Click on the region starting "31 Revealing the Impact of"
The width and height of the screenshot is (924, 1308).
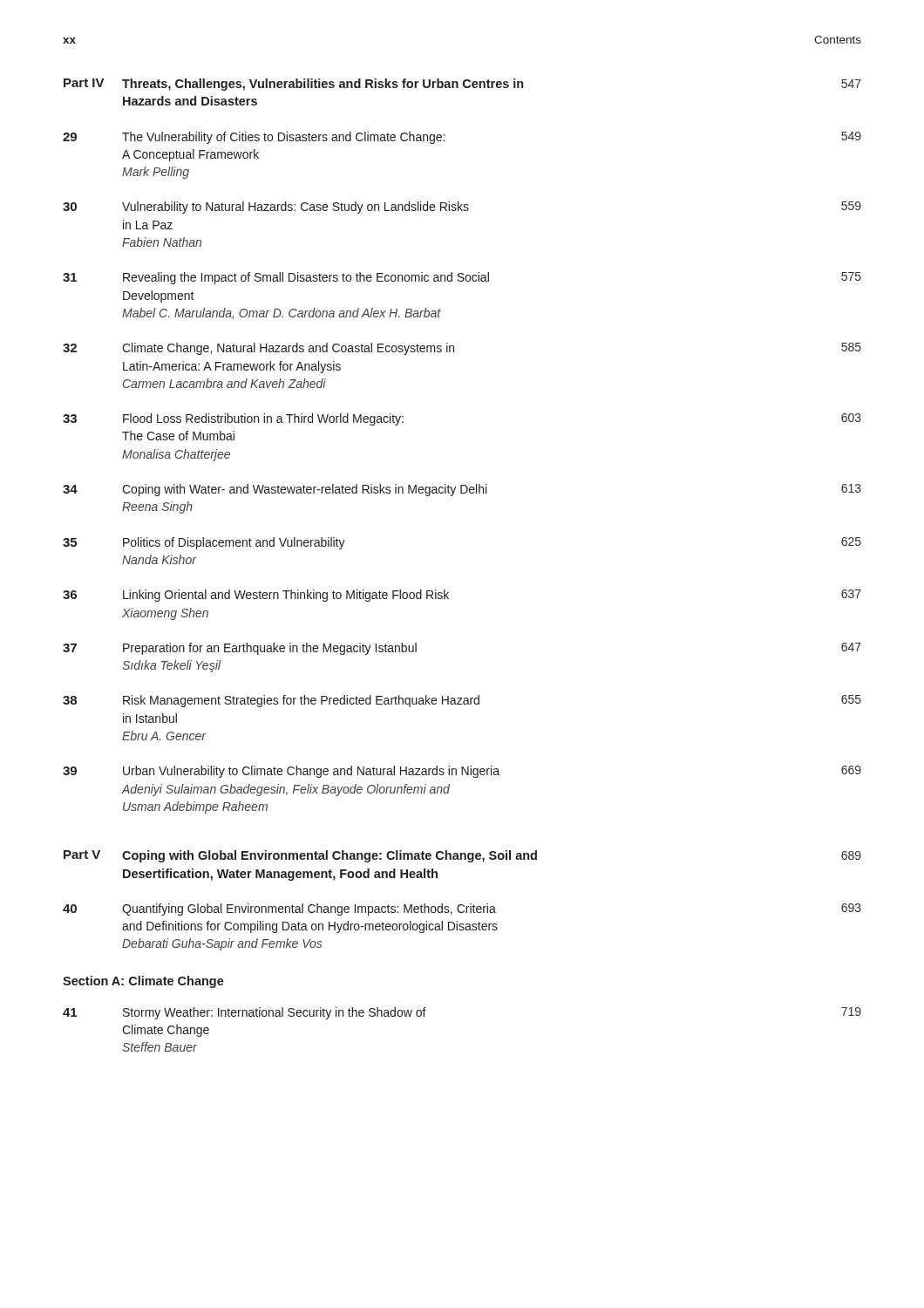click(x=462, y=278)
